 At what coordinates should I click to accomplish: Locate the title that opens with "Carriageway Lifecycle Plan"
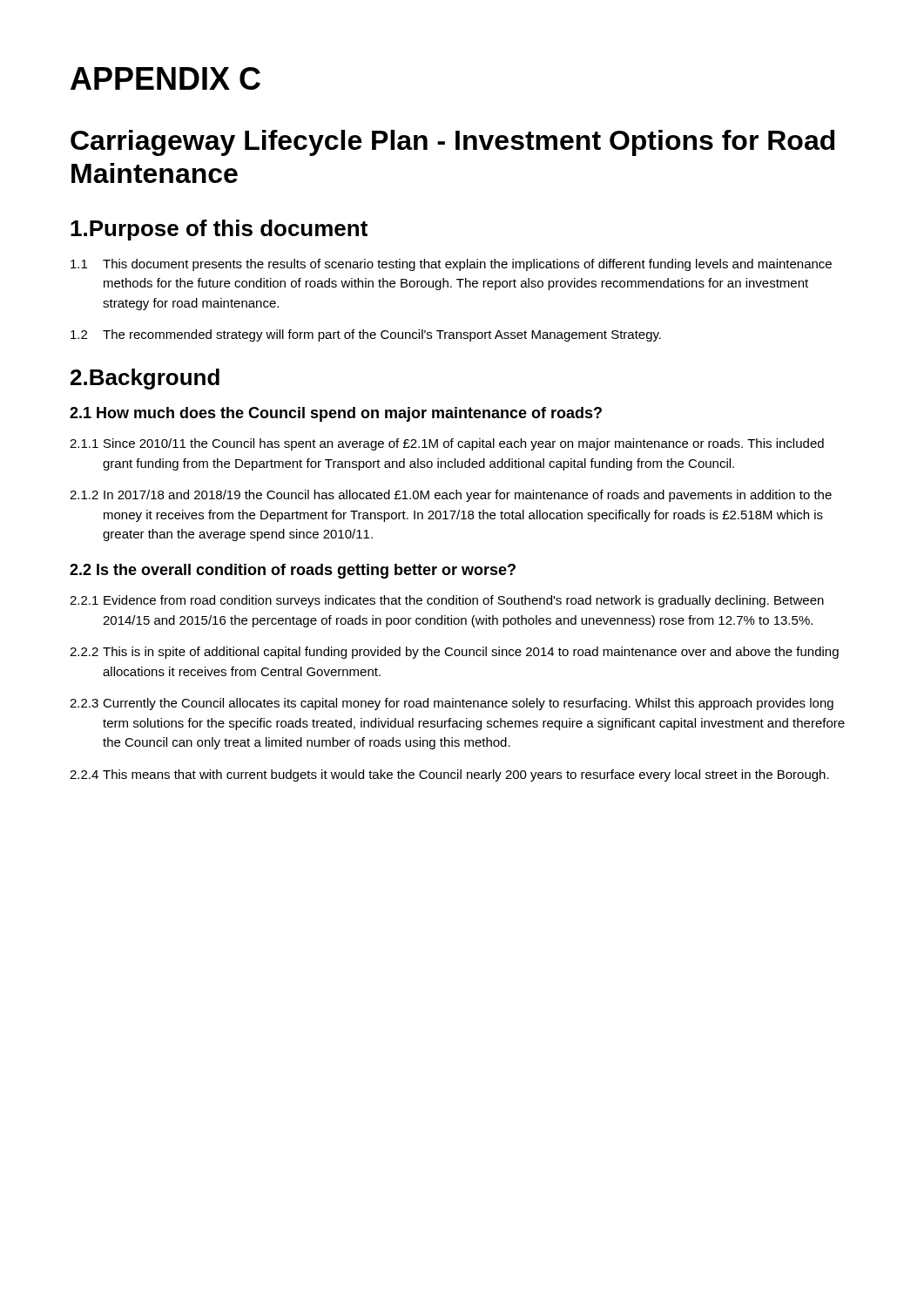coord(453,157)
